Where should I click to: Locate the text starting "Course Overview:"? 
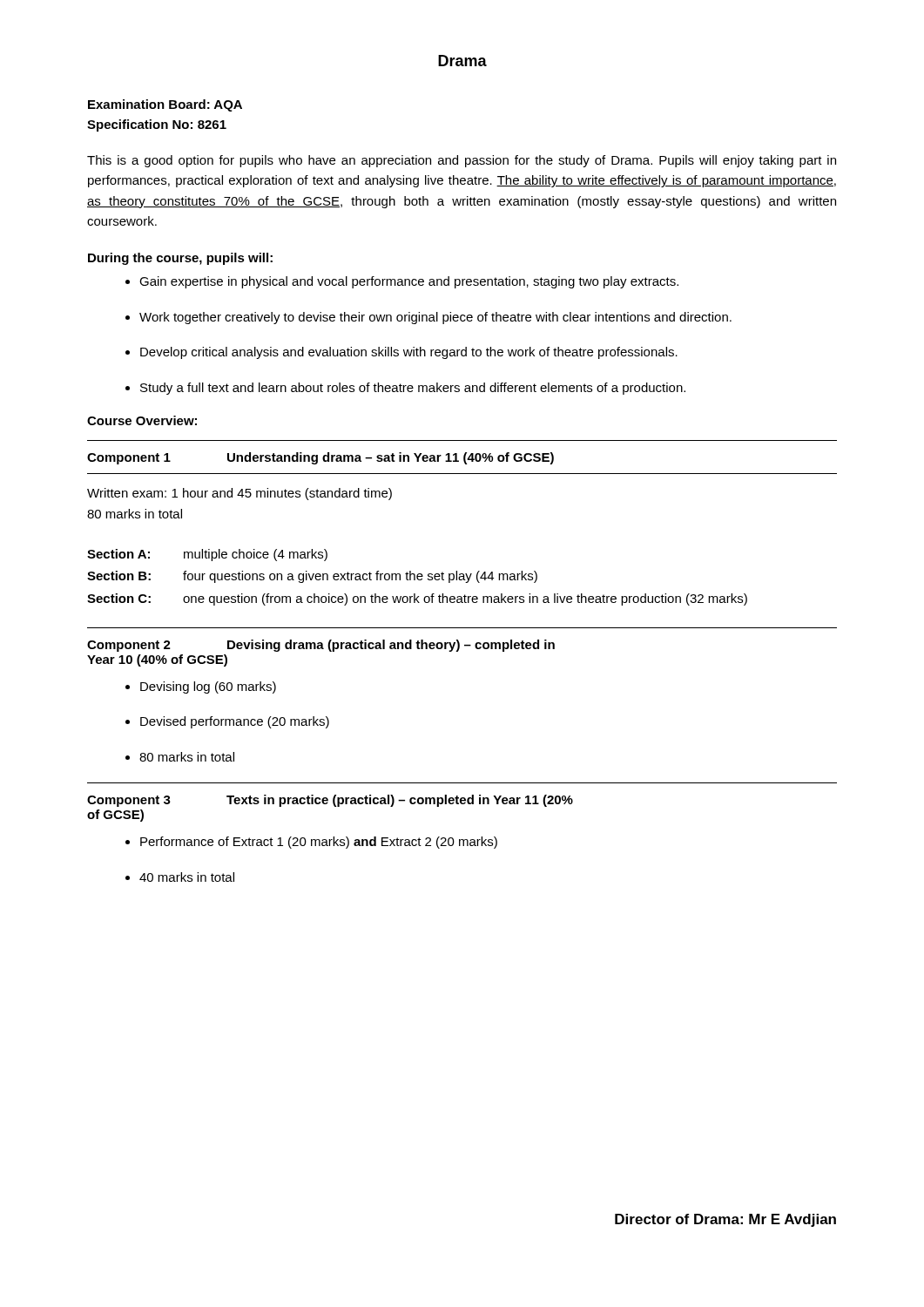coord(143,420)
